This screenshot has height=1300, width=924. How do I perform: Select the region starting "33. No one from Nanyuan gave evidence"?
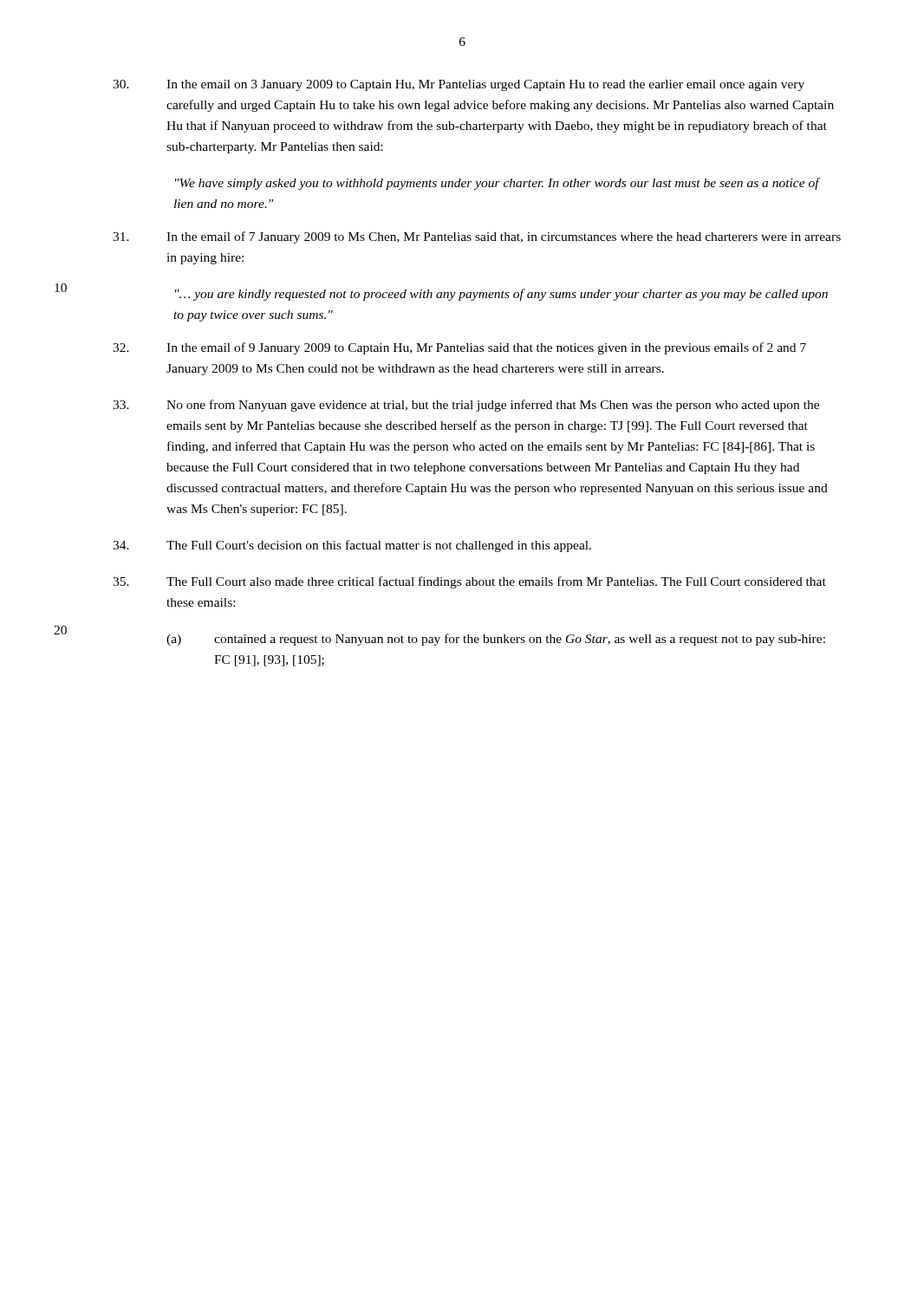[x=477, y=457]
